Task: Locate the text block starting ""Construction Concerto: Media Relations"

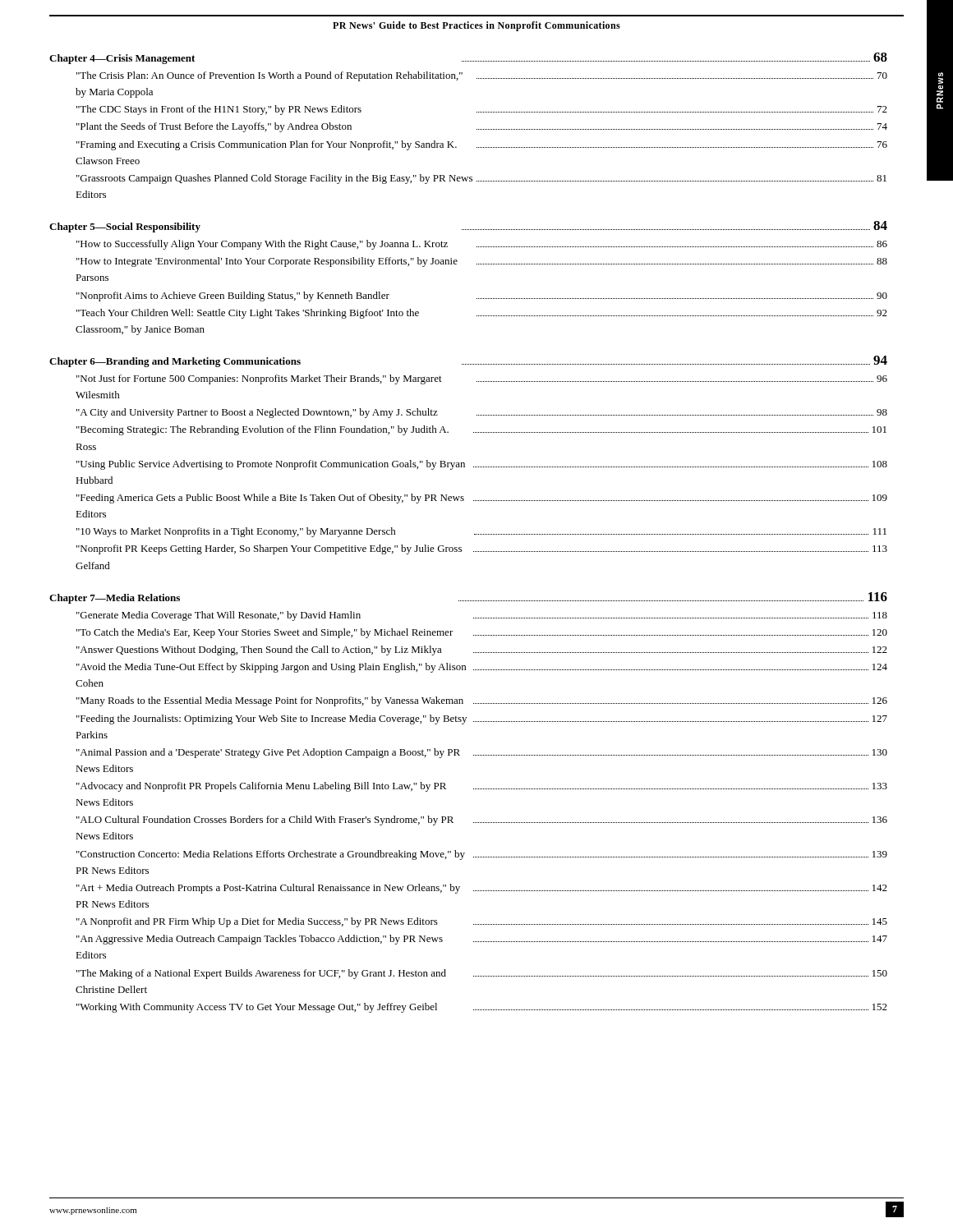Action: [481, 862]
